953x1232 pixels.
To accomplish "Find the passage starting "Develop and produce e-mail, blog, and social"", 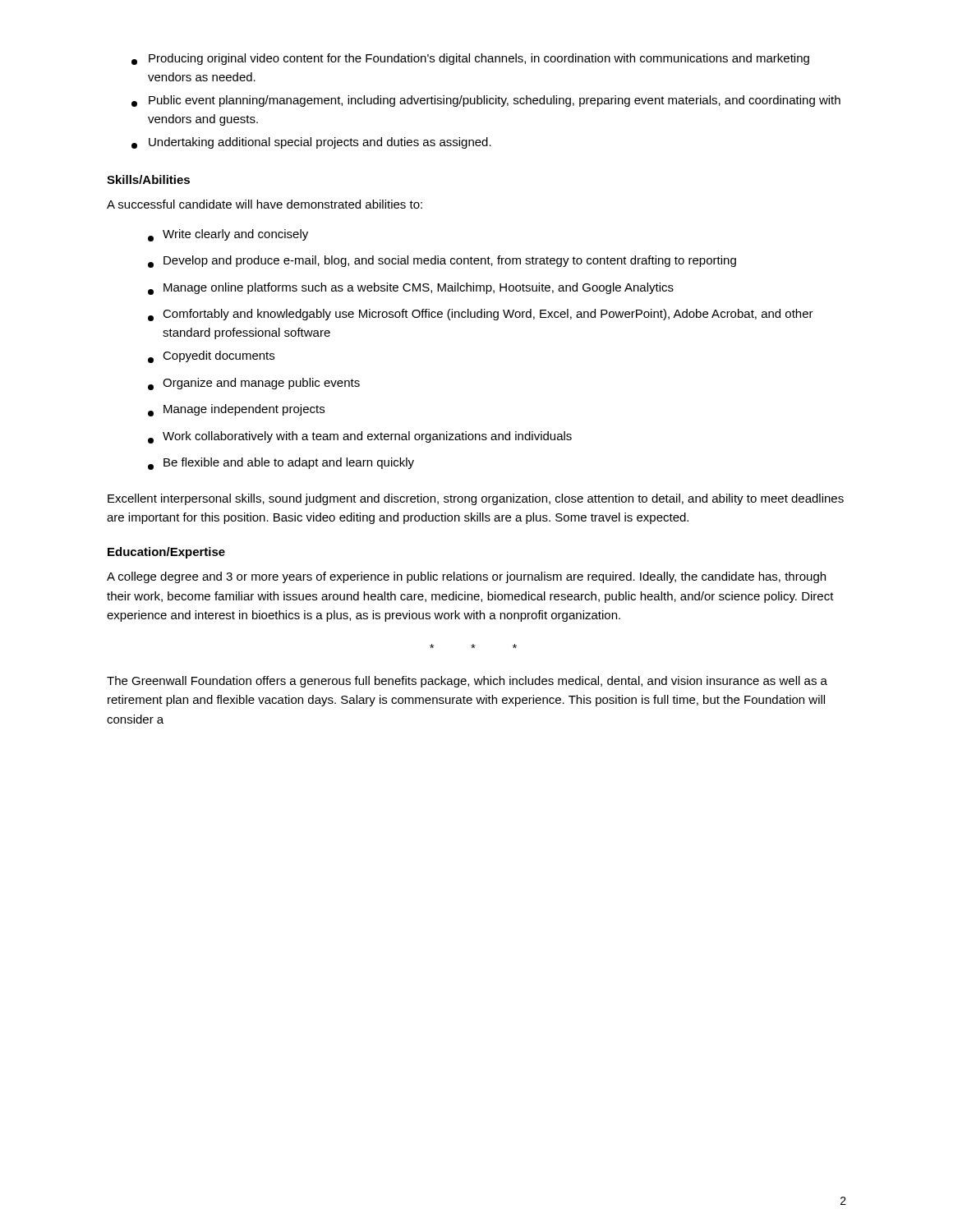I will 442,262.
